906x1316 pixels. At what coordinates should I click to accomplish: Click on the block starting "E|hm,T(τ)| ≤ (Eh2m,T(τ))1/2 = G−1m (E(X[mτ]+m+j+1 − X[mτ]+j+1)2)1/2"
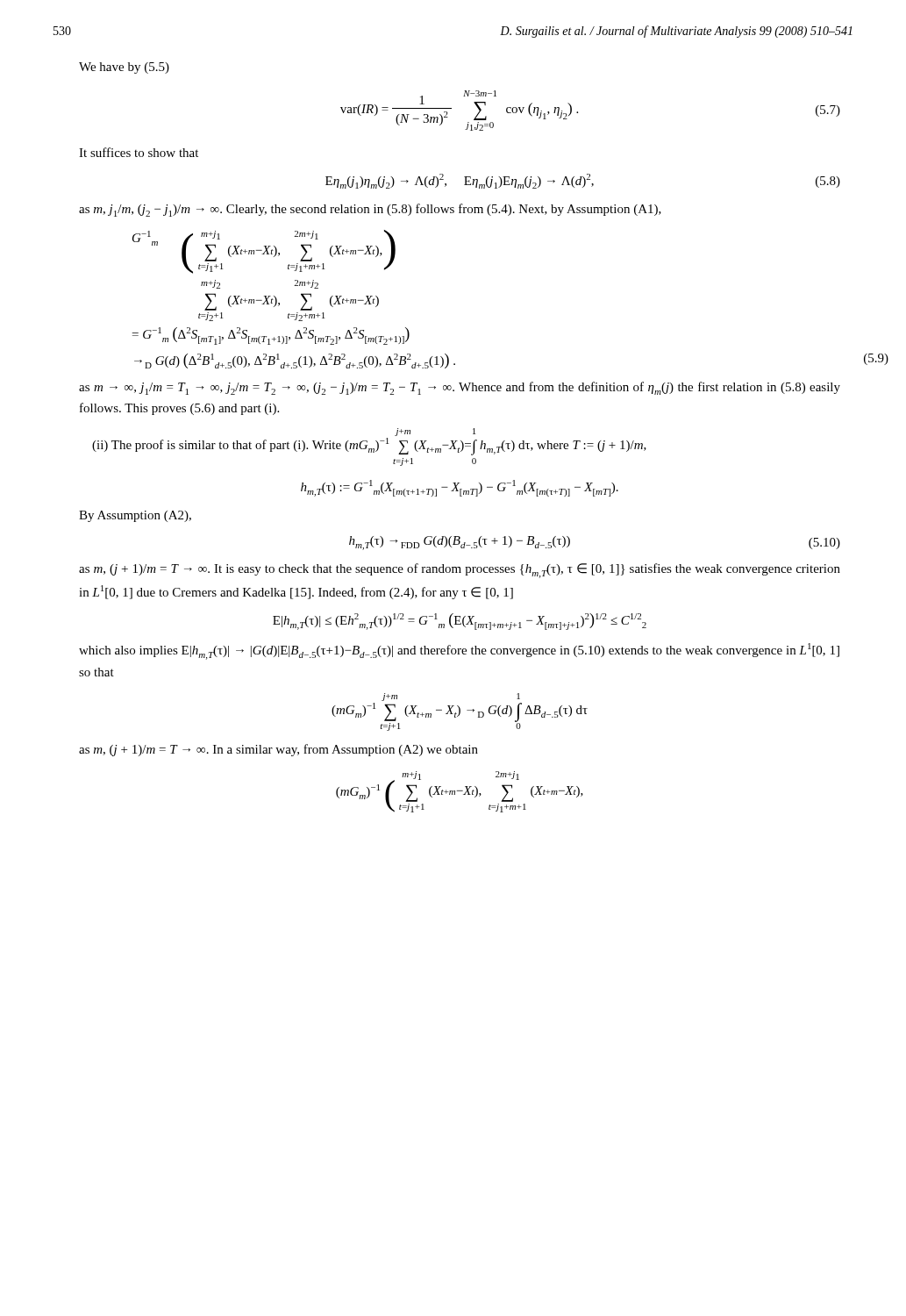point(460,620)
